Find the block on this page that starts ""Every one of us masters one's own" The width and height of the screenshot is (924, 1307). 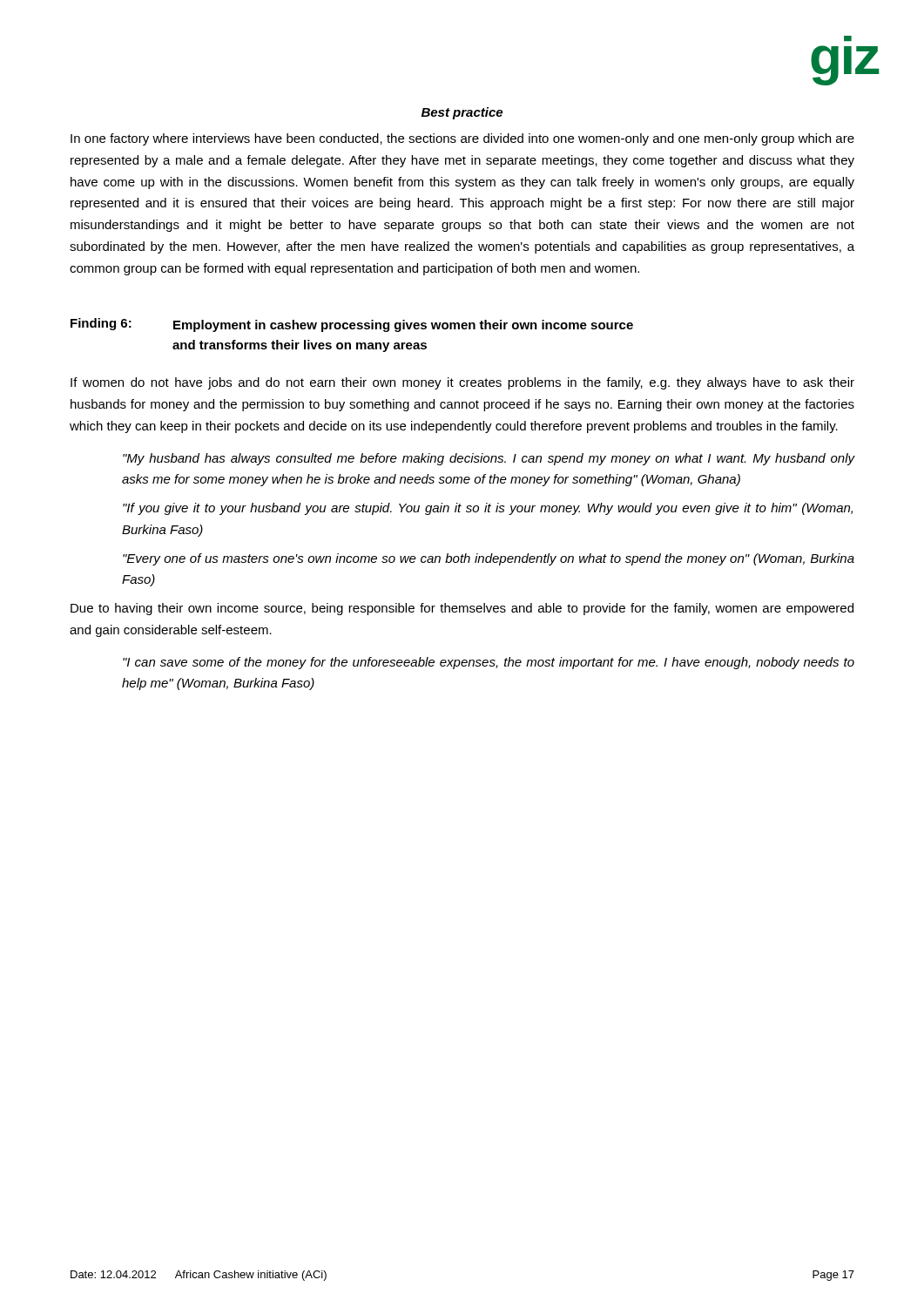pos(488,568)
